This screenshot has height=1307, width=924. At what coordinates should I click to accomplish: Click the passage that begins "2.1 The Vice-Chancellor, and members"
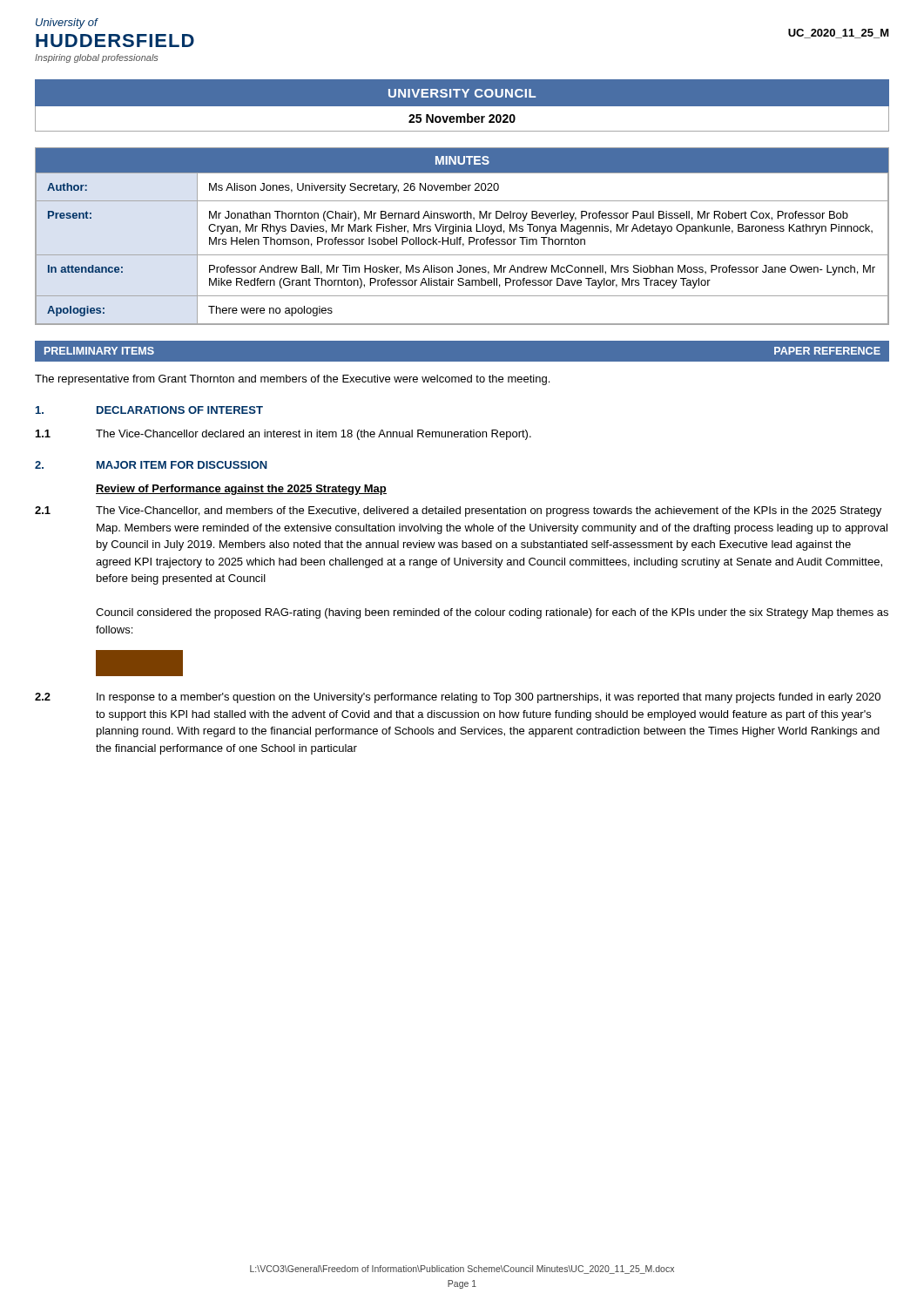(x=462, y=570)
